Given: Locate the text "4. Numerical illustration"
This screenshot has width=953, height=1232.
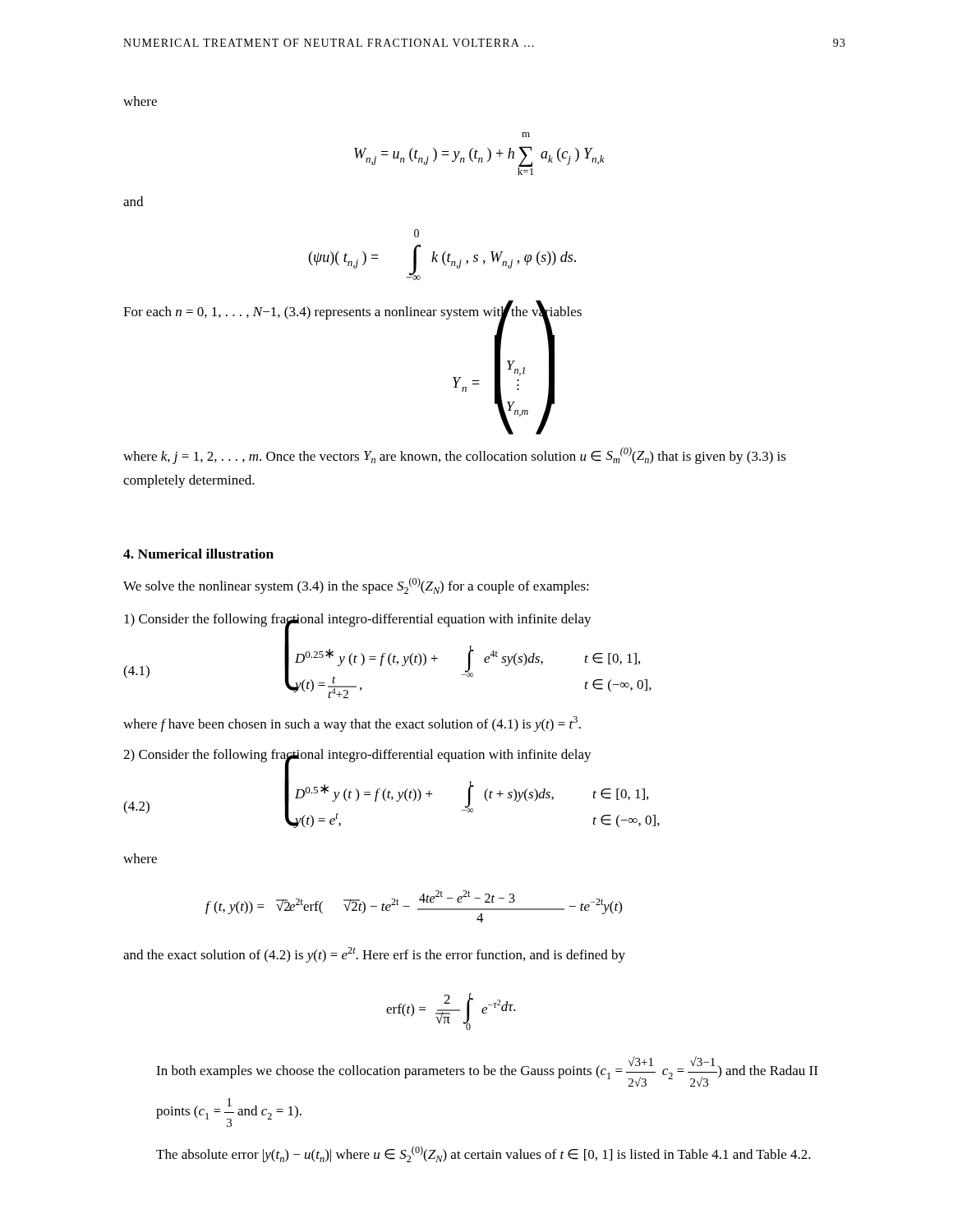Looking at the screenshot, I should 199,554.
